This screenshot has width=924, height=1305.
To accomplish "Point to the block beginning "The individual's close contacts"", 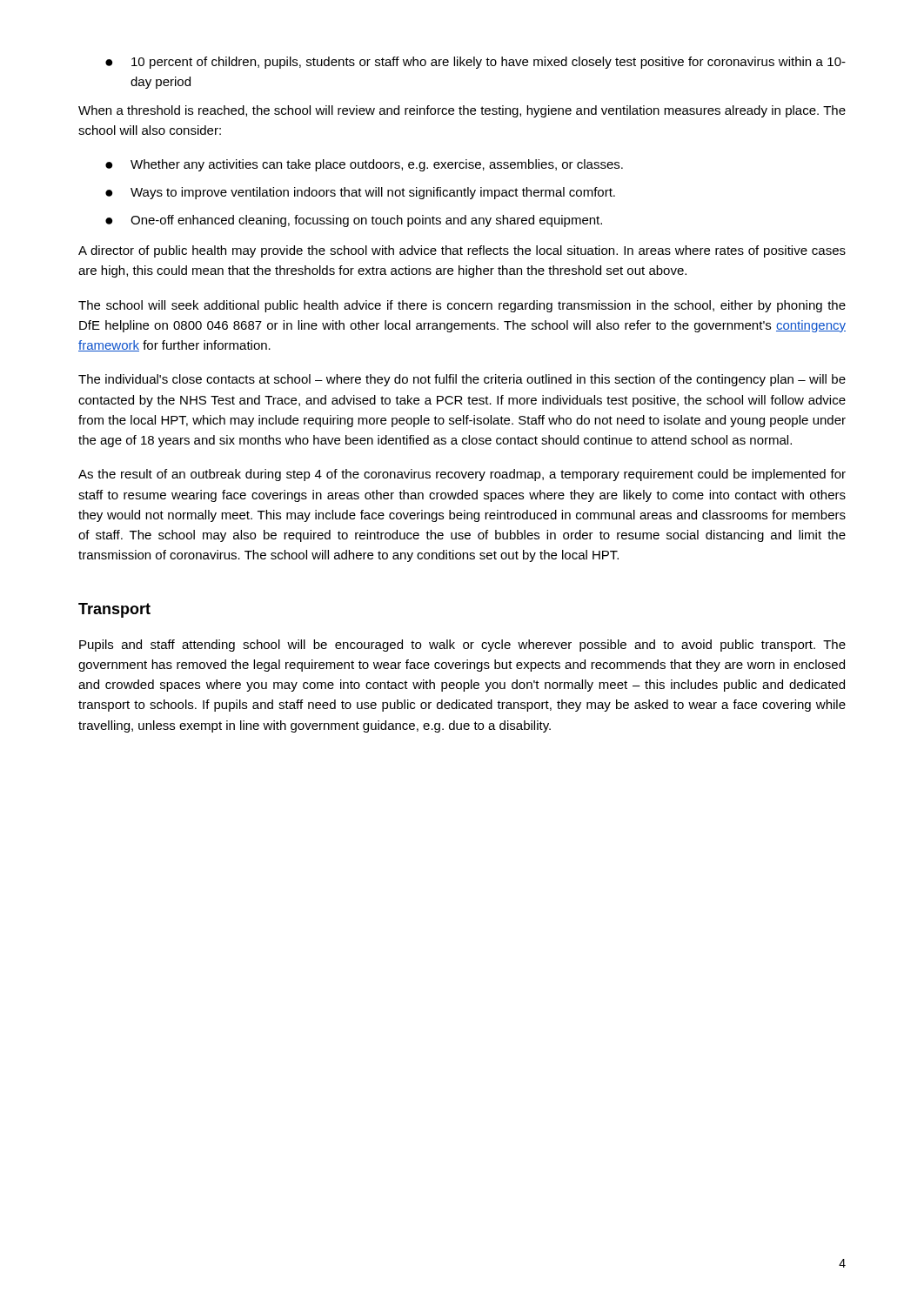I will pyautogui.click(x=462, y=410).
